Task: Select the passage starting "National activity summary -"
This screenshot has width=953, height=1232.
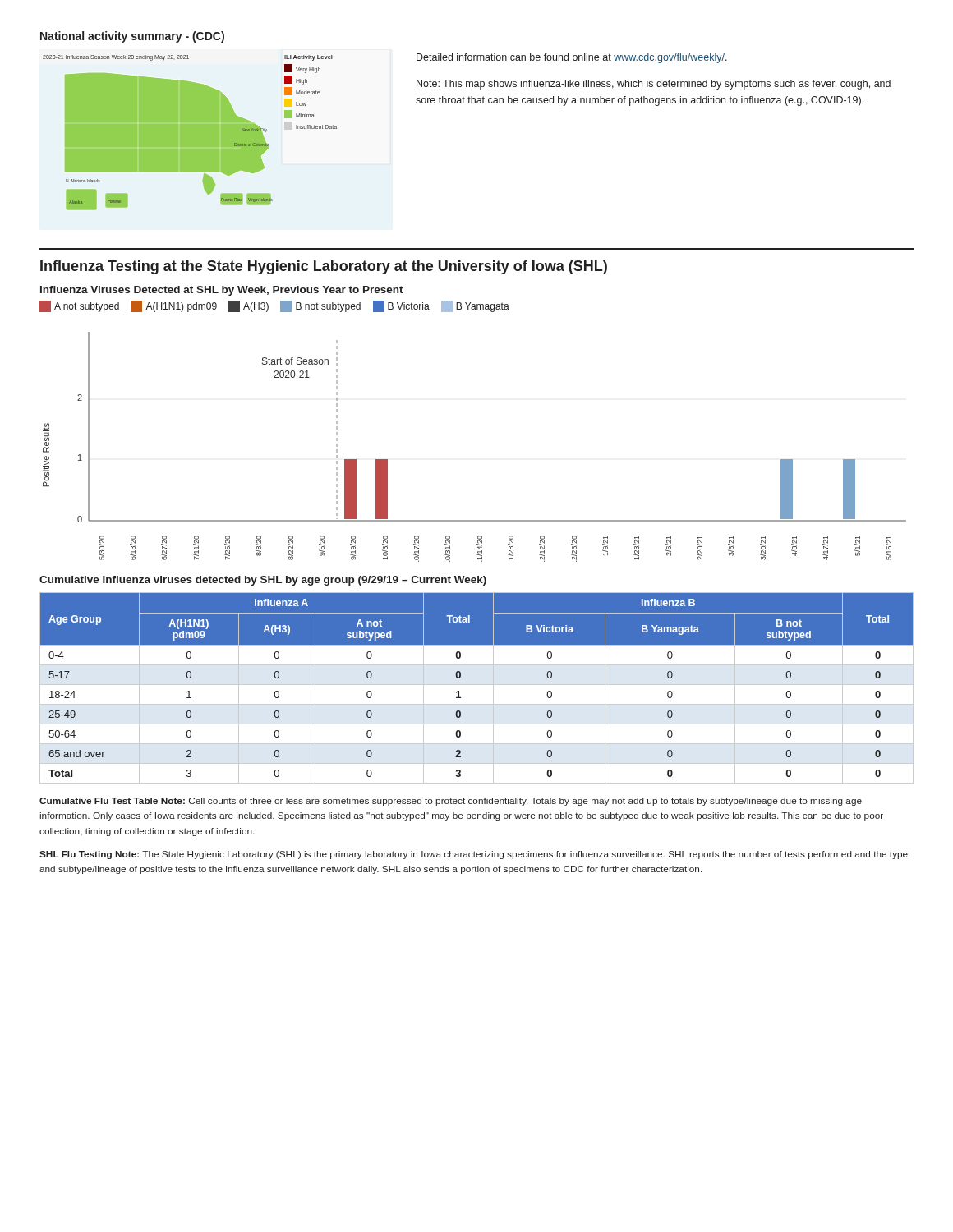Action: [132, 36]
